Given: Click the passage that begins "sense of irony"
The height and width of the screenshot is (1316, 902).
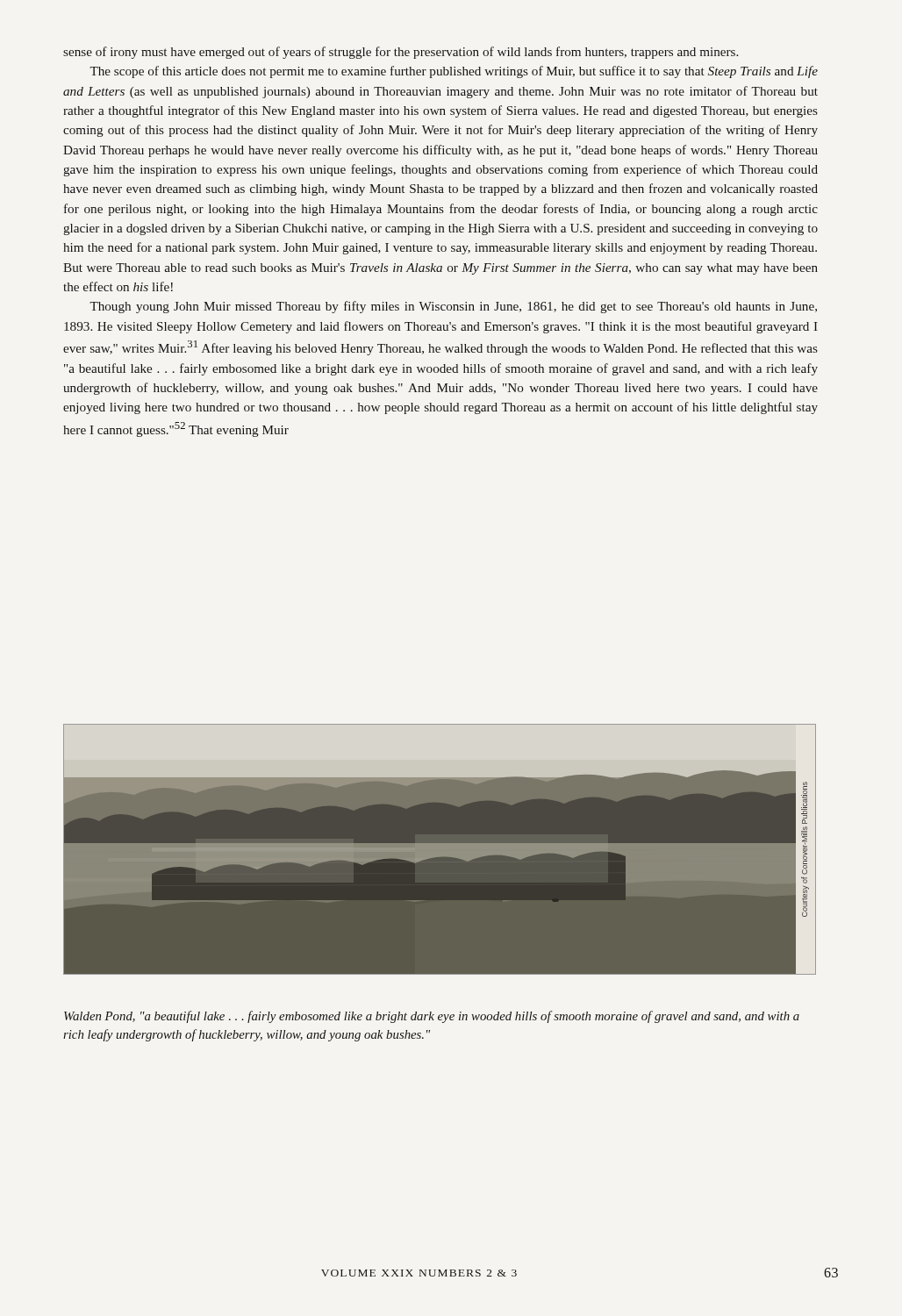Looking at the screenshot, I should pyautogui.click(x=440, y=241).
